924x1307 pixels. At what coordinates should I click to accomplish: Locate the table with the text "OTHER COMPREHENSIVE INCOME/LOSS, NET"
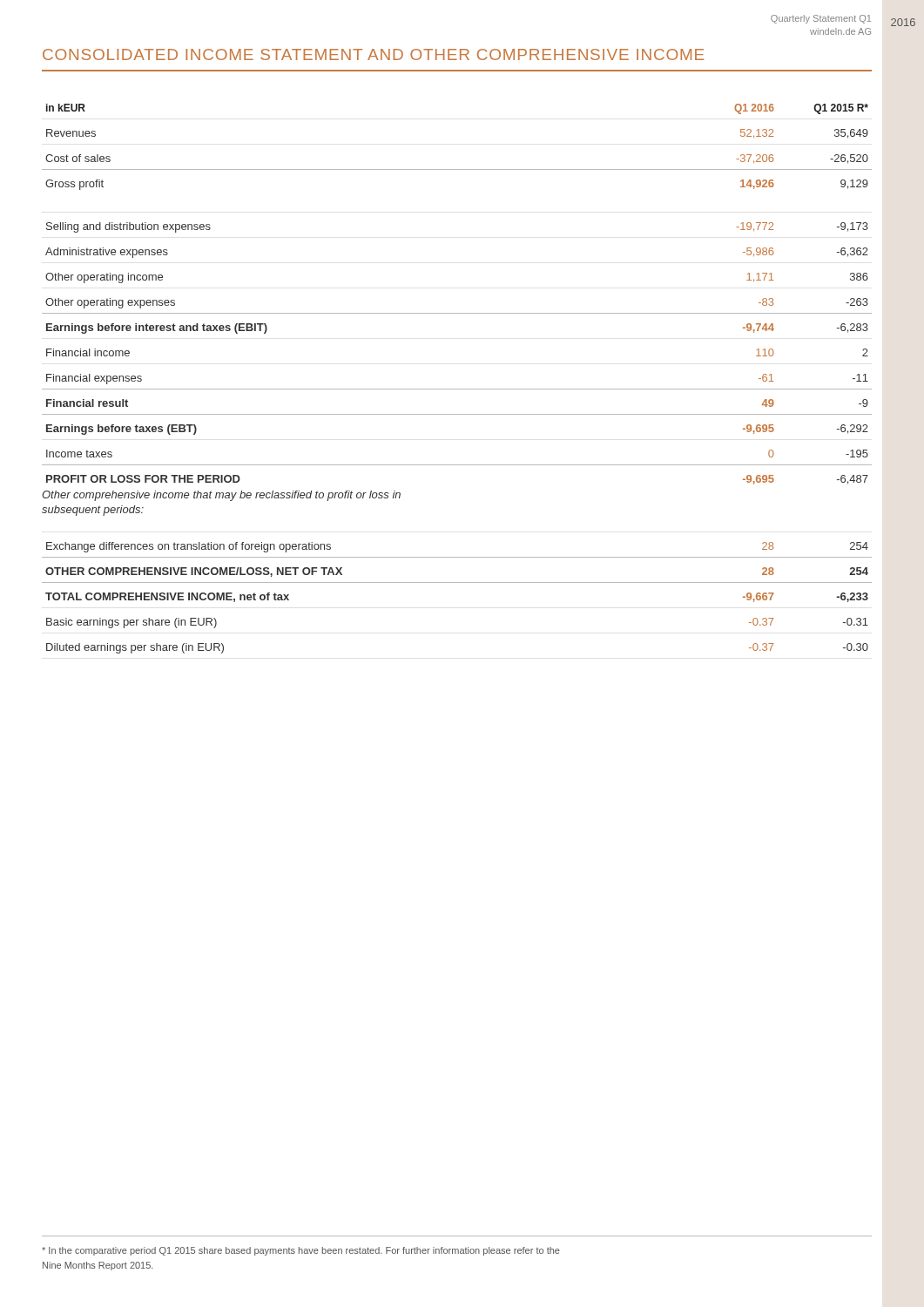coord(457,596)
